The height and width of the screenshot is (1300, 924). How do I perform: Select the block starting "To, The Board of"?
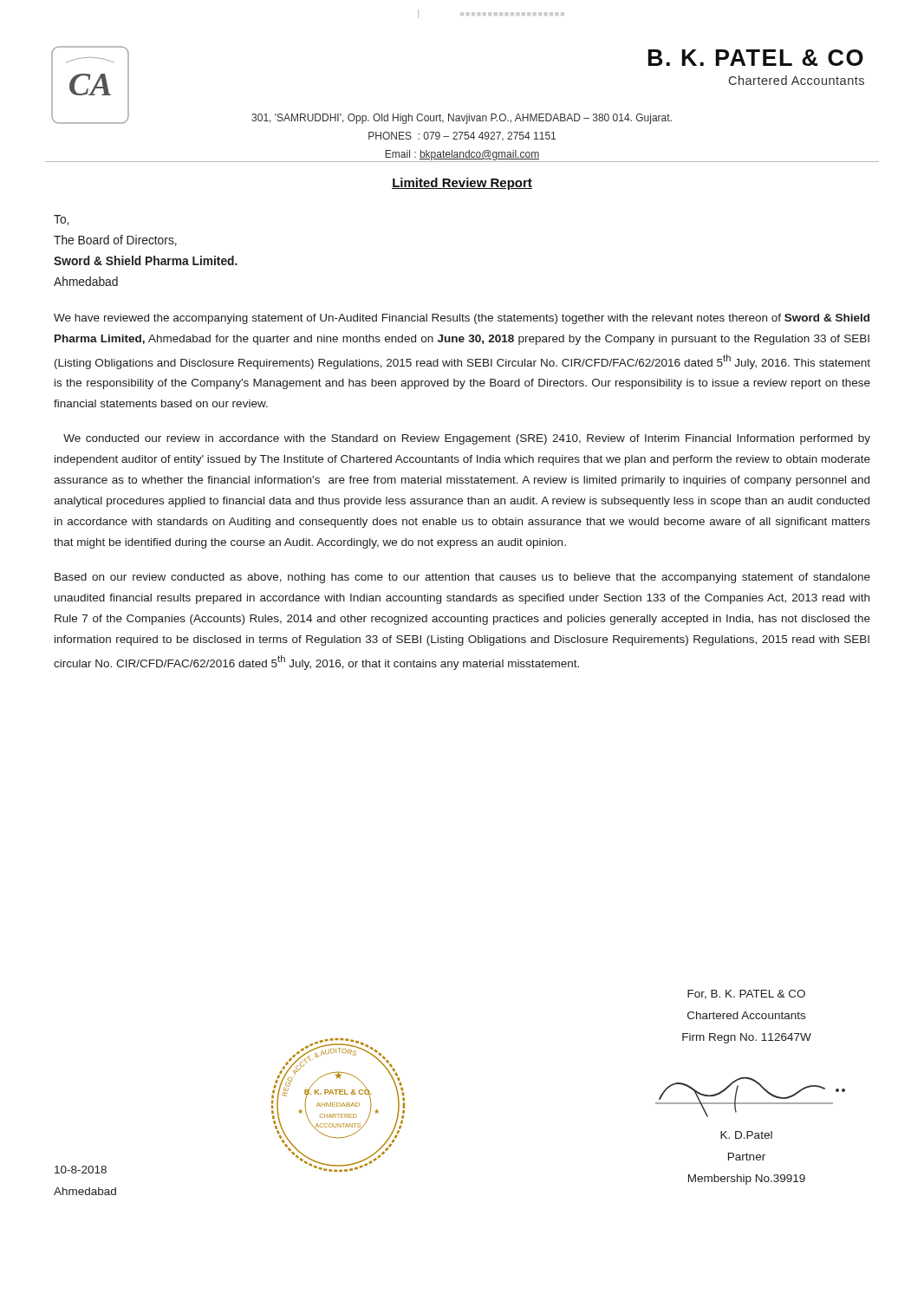146,251
